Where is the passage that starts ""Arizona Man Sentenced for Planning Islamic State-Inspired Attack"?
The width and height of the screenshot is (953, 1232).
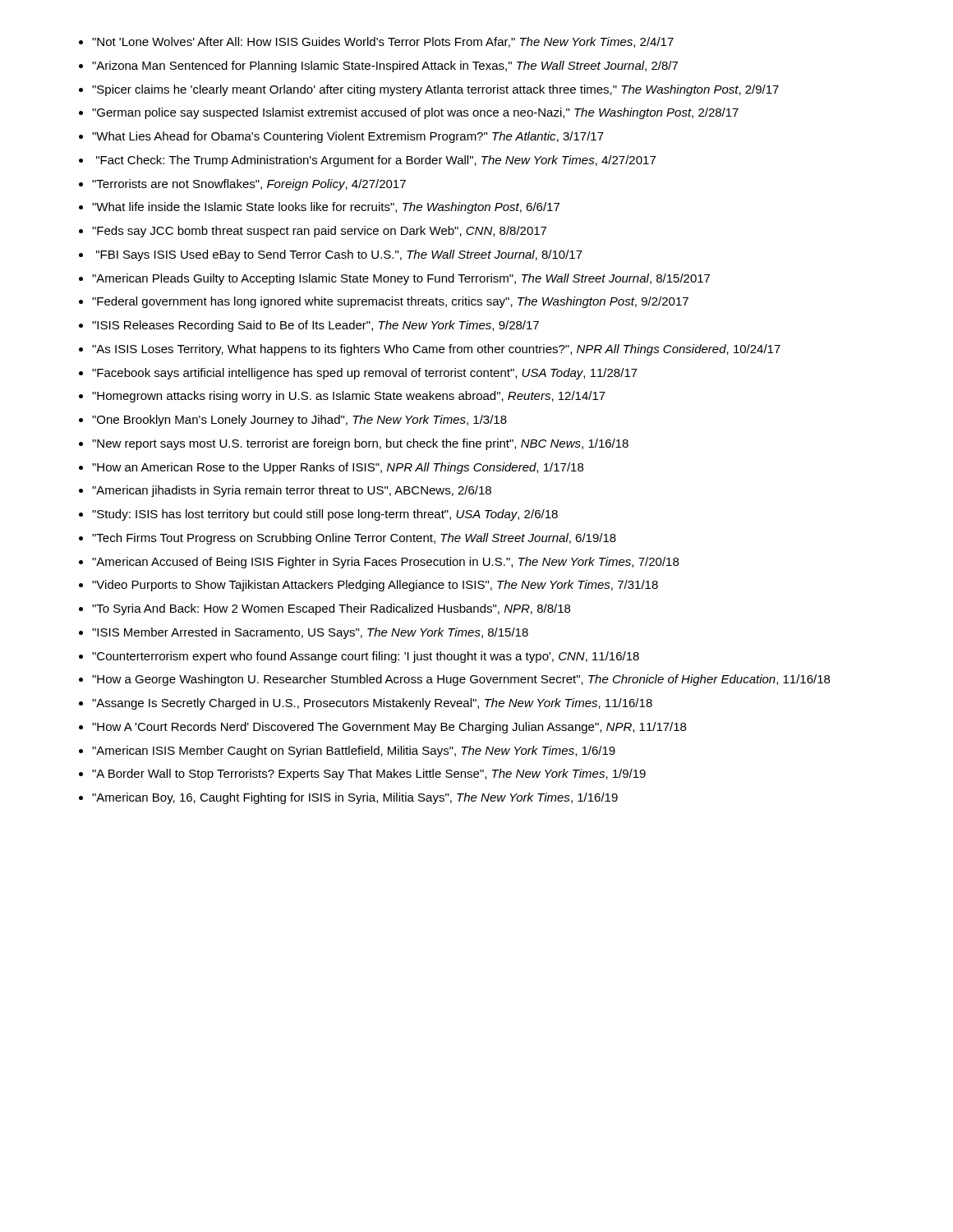[385, 65]
